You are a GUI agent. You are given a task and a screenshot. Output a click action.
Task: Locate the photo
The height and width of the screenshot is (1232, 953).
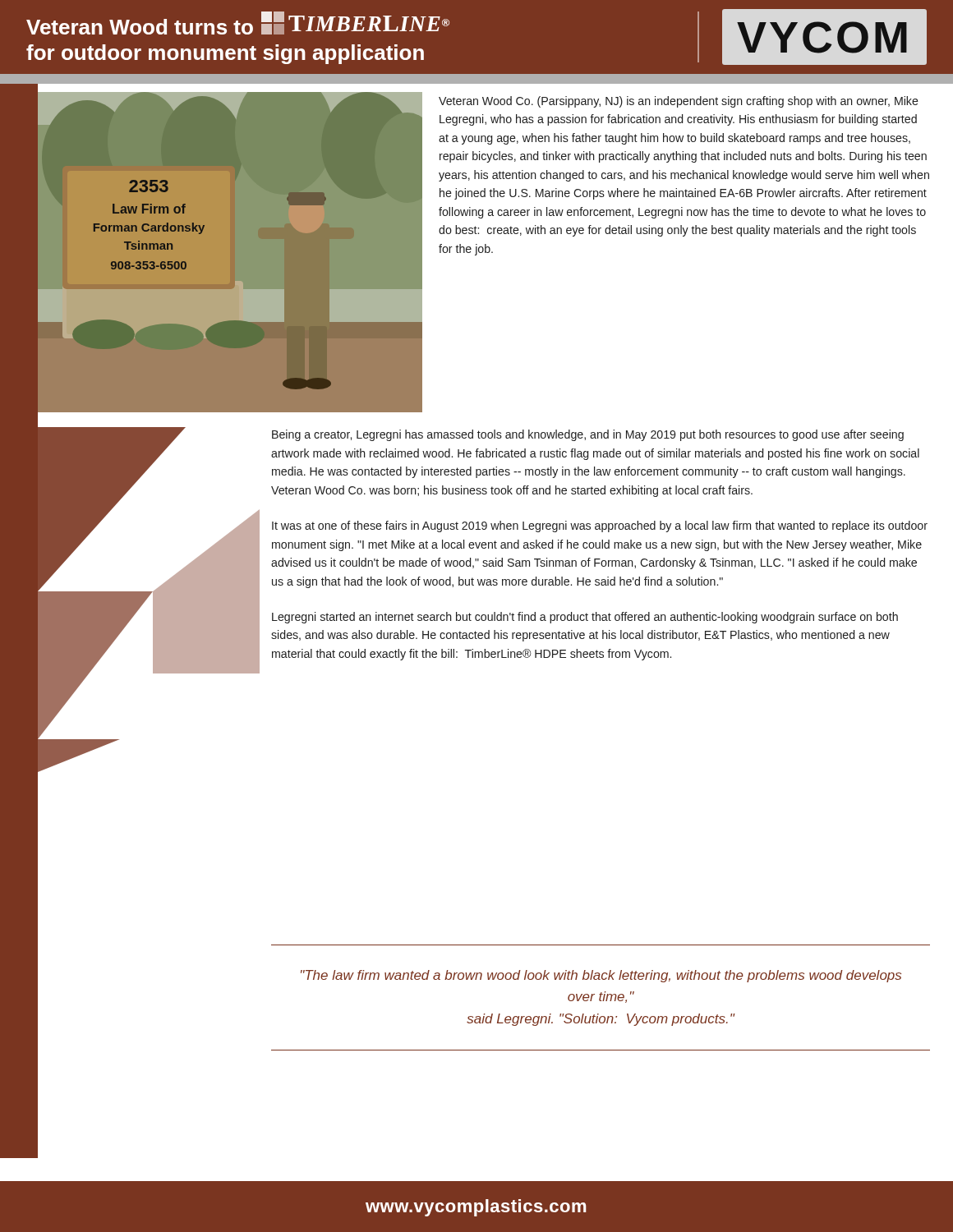pos(230,252)
